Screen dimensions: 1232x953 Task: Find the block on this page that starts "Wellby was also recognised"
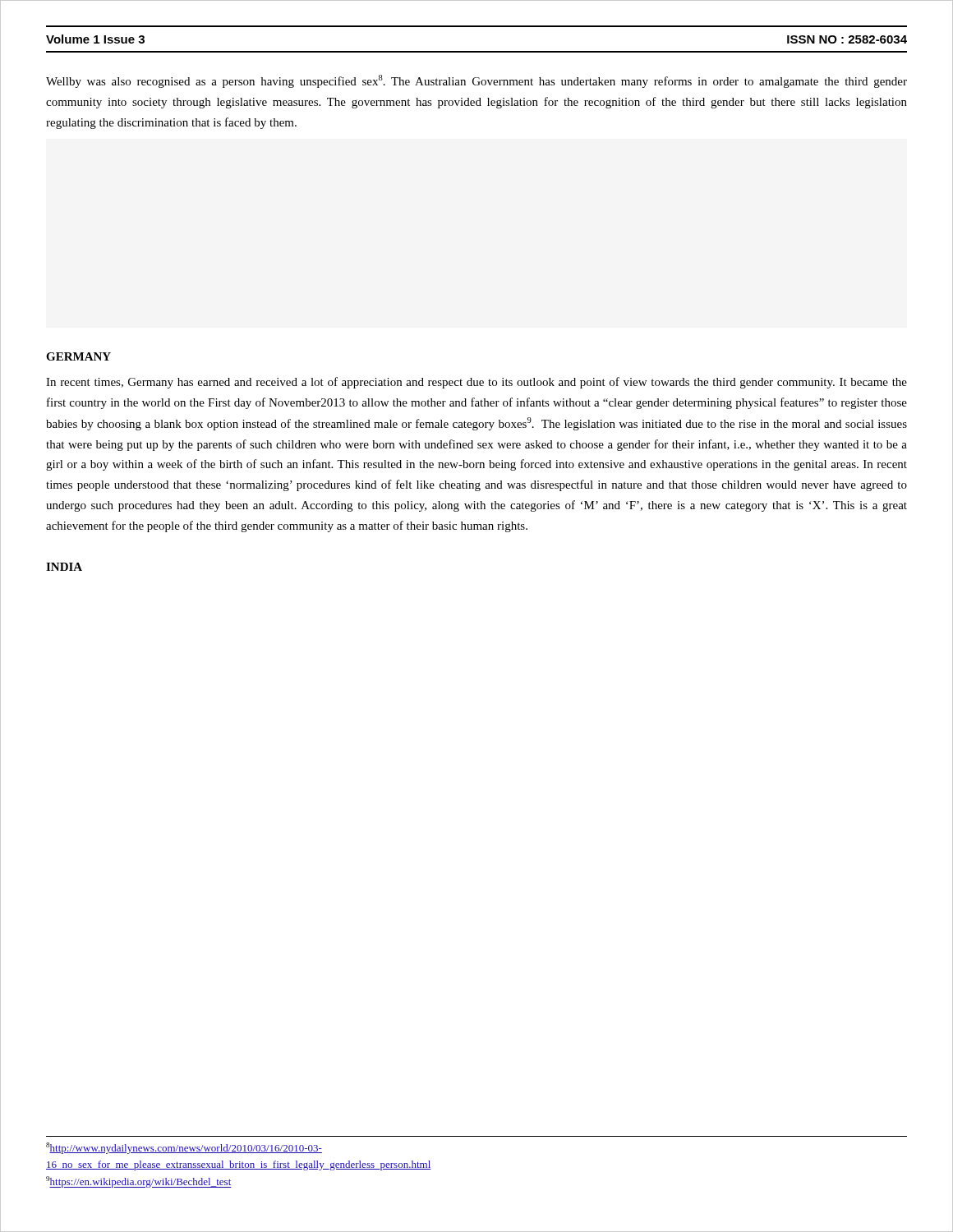[x=476, y=101]
